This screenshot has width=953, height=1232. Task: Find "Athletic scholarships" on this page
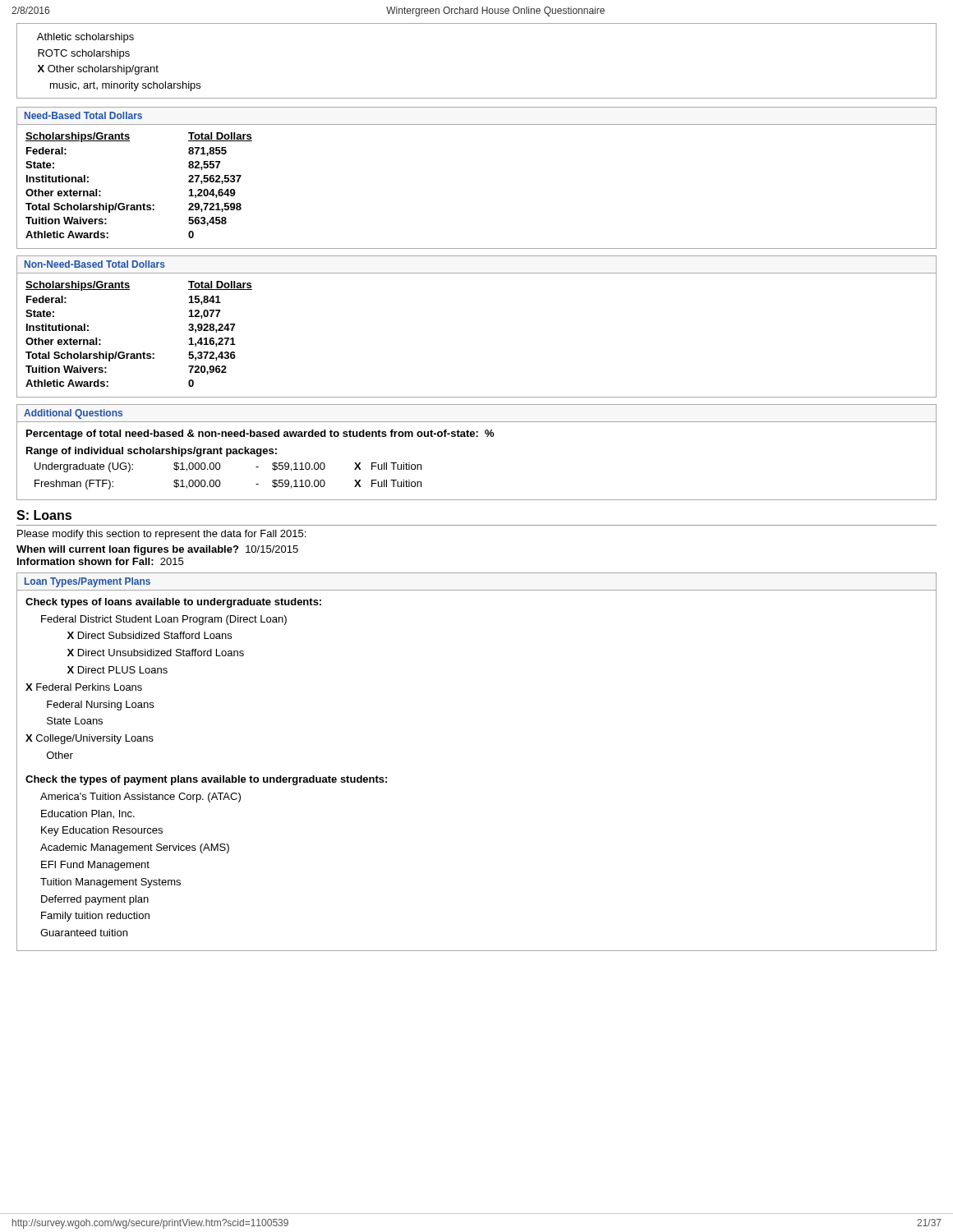80,37
